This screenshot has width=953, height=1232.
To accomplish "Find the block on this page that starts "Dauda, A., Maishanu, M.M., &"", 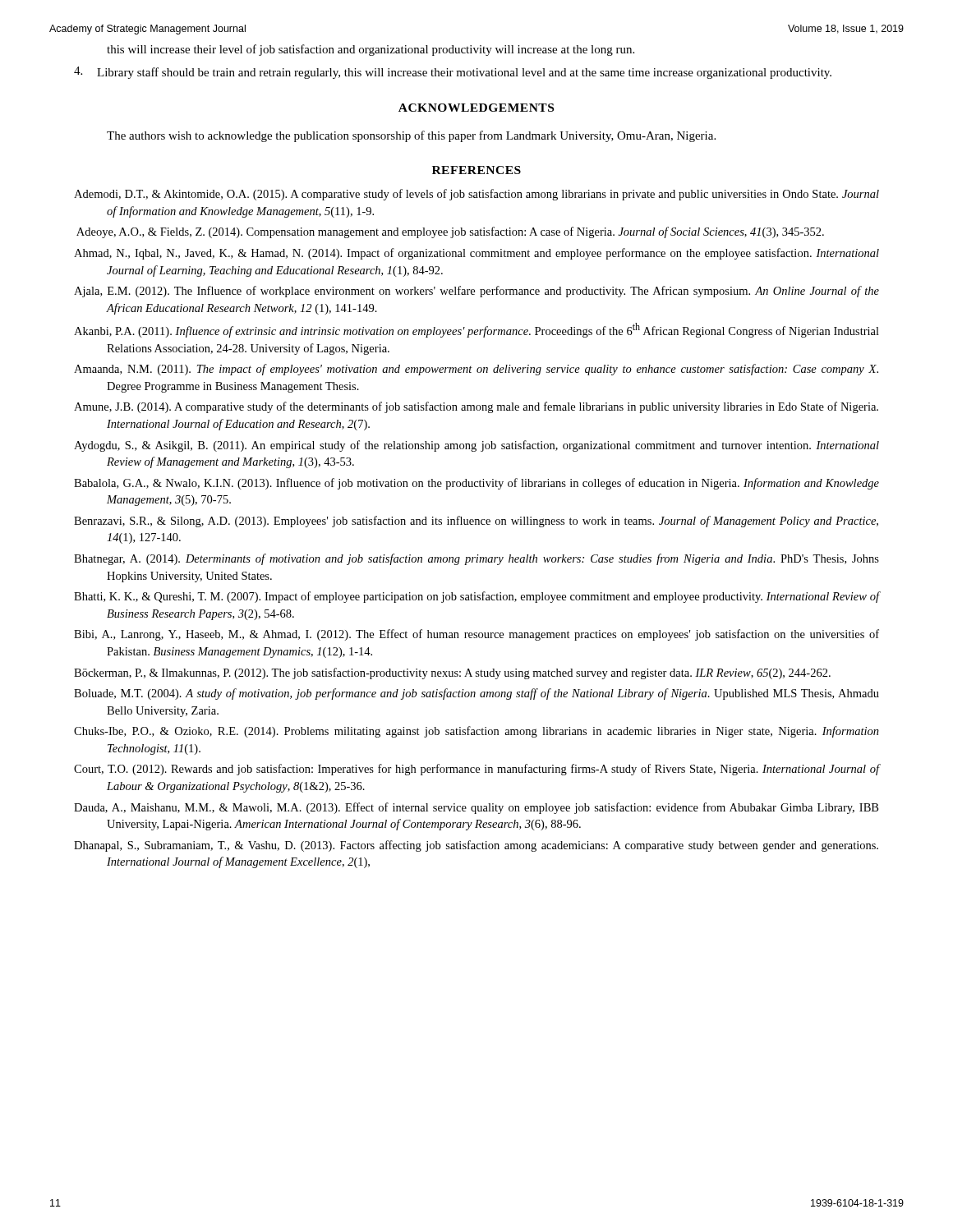I will coord(476,815).
